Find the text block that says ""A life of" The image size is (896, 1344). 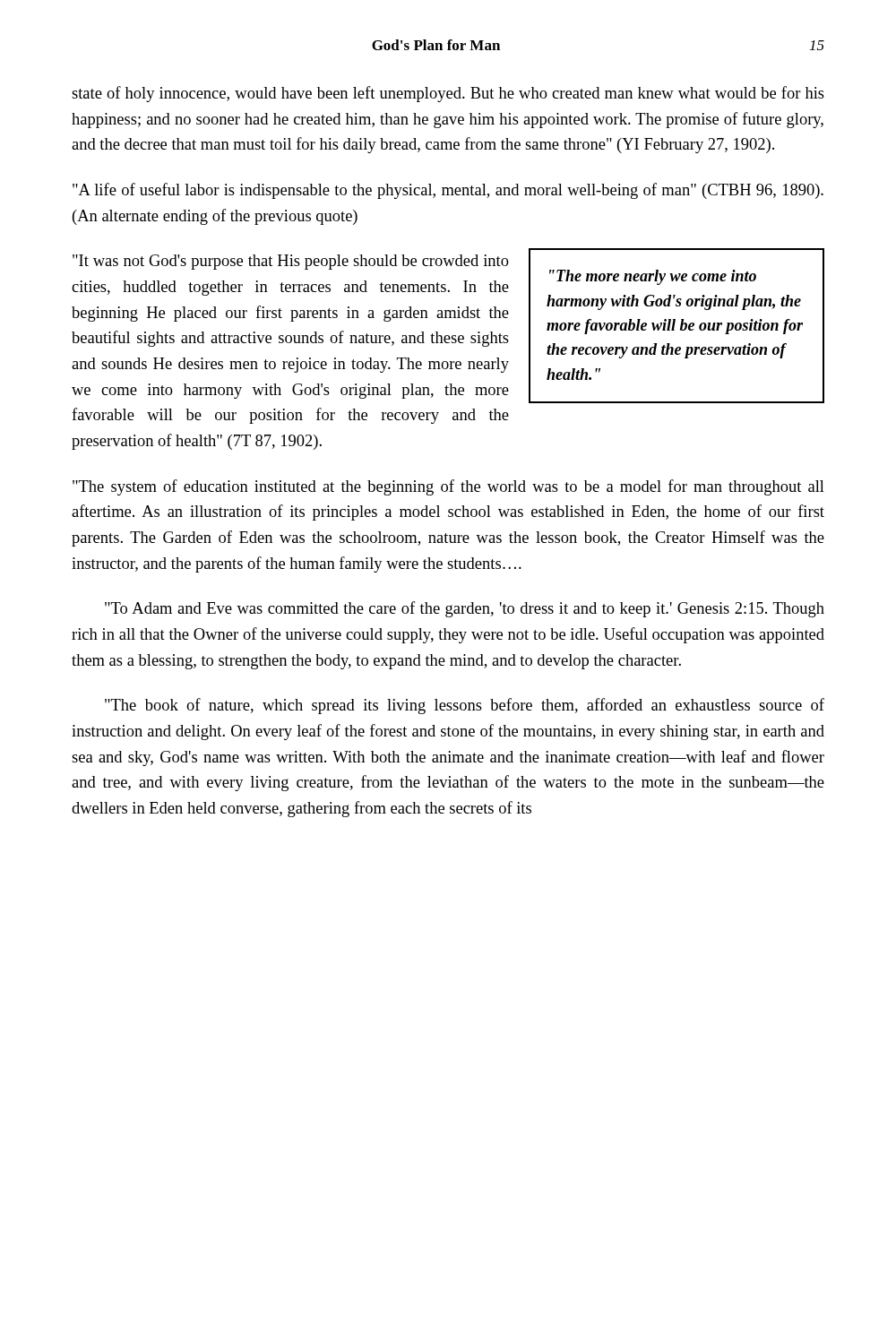point(448,203)
